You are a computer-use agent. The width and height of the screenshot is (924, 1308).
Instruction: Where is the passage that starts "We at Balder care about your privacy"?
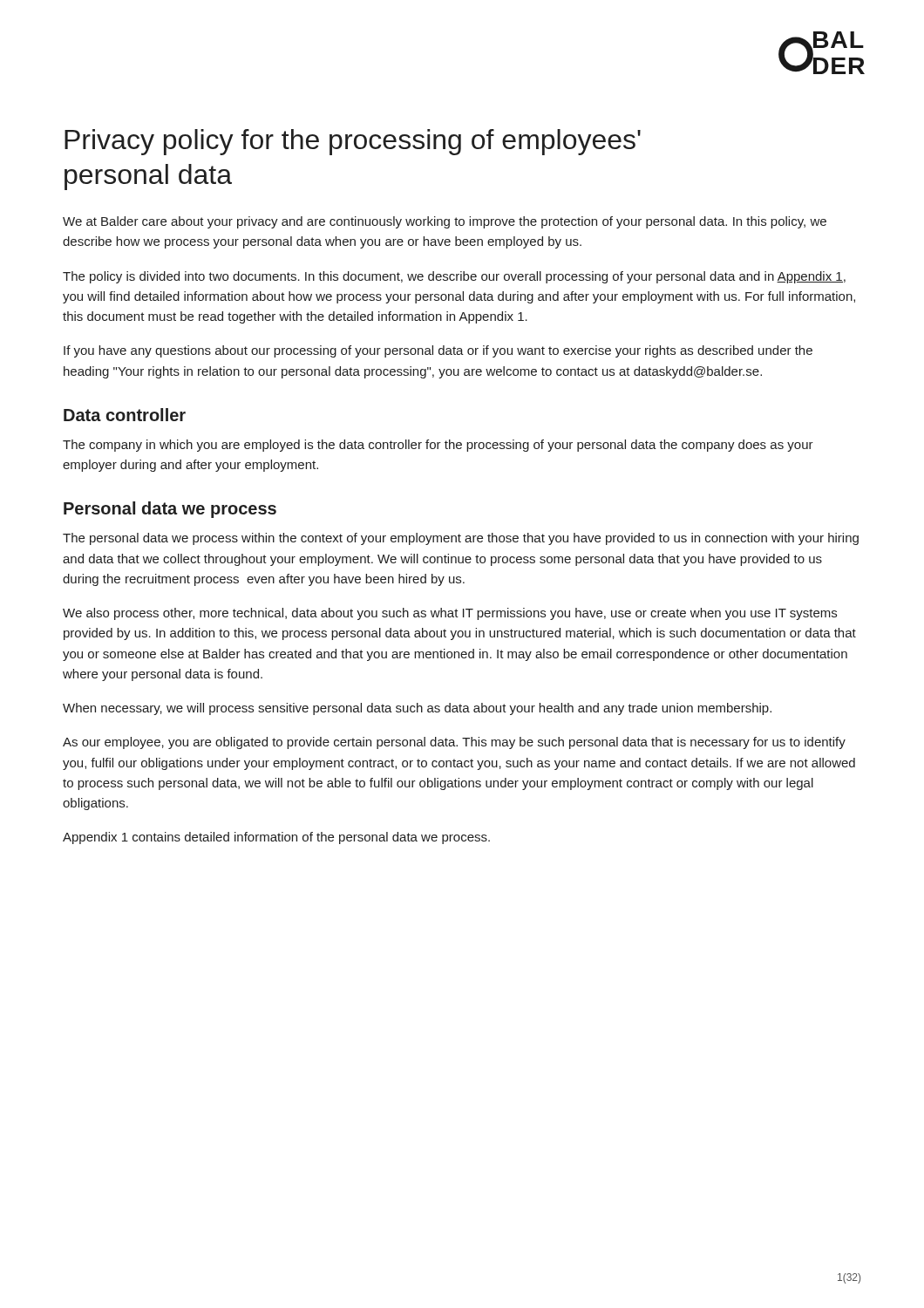pos(445,231)
